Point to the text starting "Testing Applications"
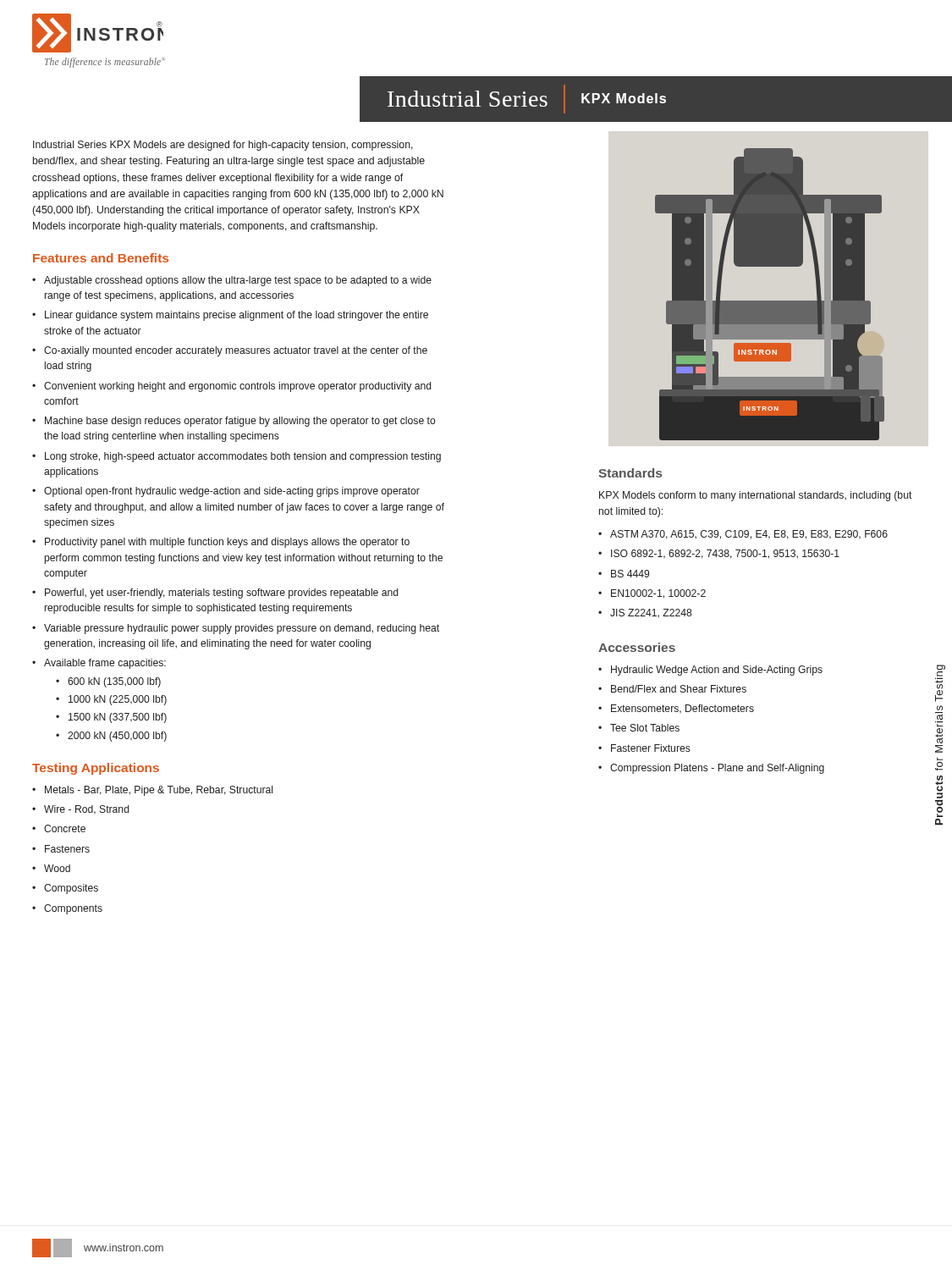This screenshot has height=1270, width=952. 96,767
